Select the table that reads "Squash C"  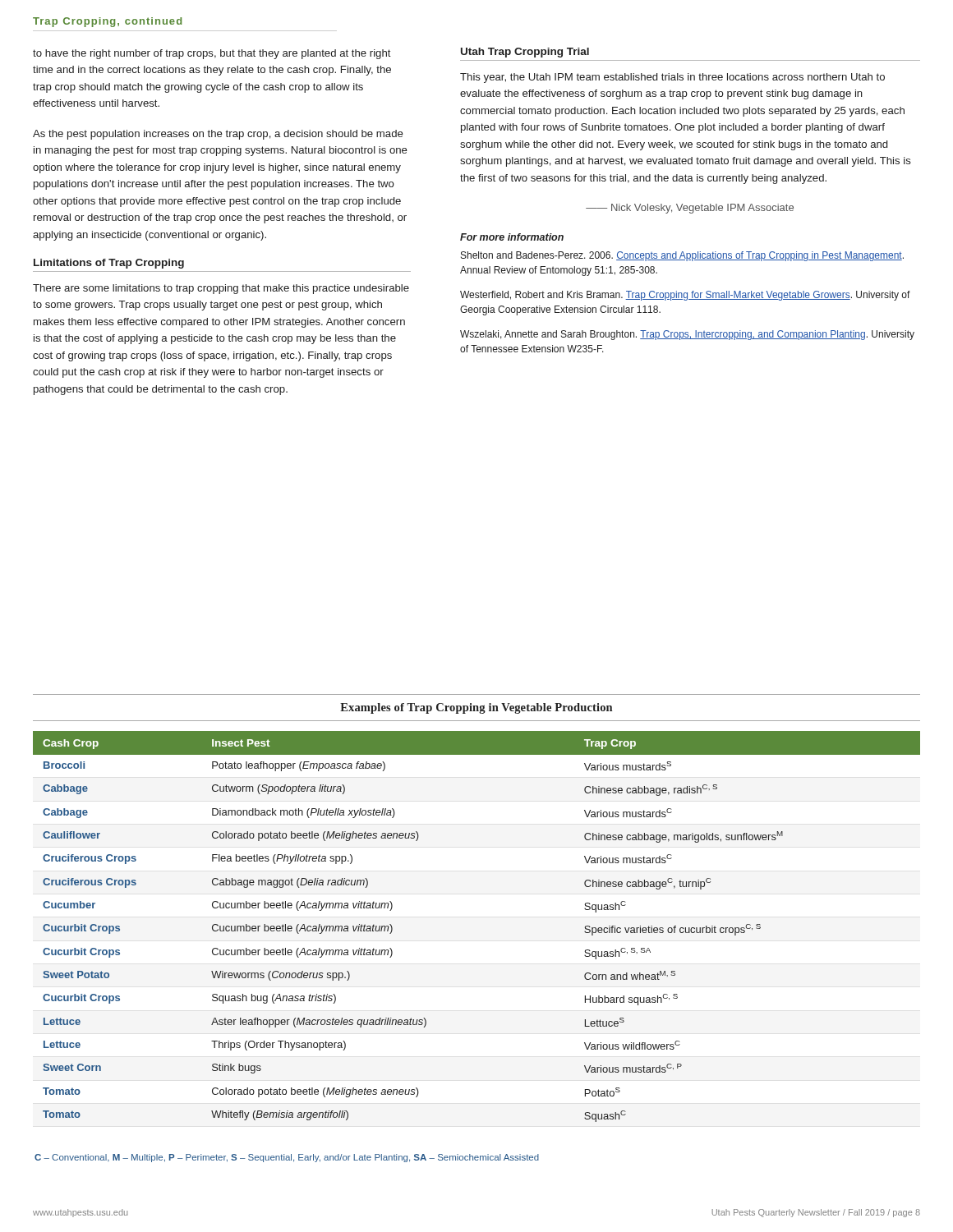click(476, 929)
